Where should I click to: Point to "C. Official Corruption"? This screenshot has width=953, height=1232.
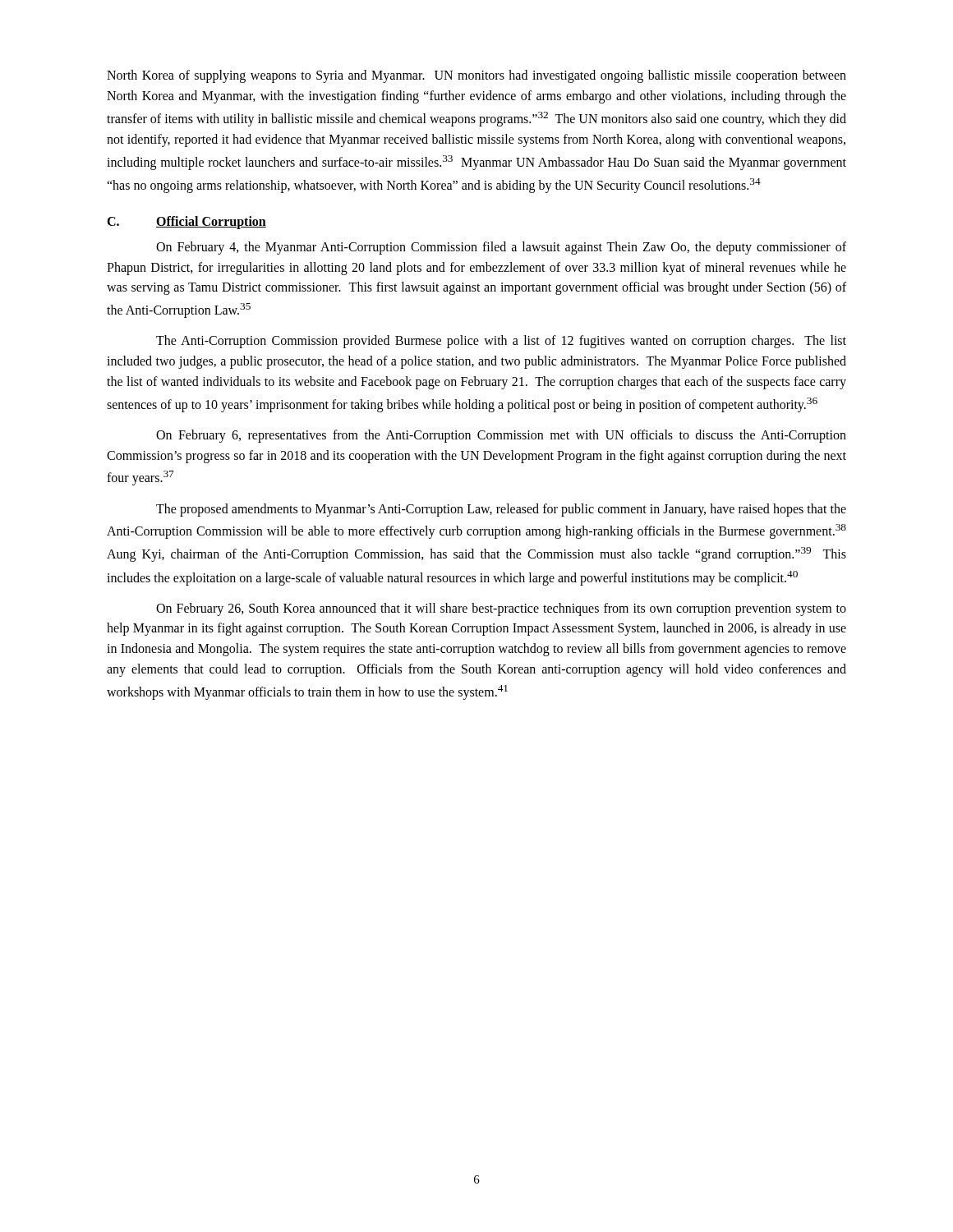[x=186, y=222]
